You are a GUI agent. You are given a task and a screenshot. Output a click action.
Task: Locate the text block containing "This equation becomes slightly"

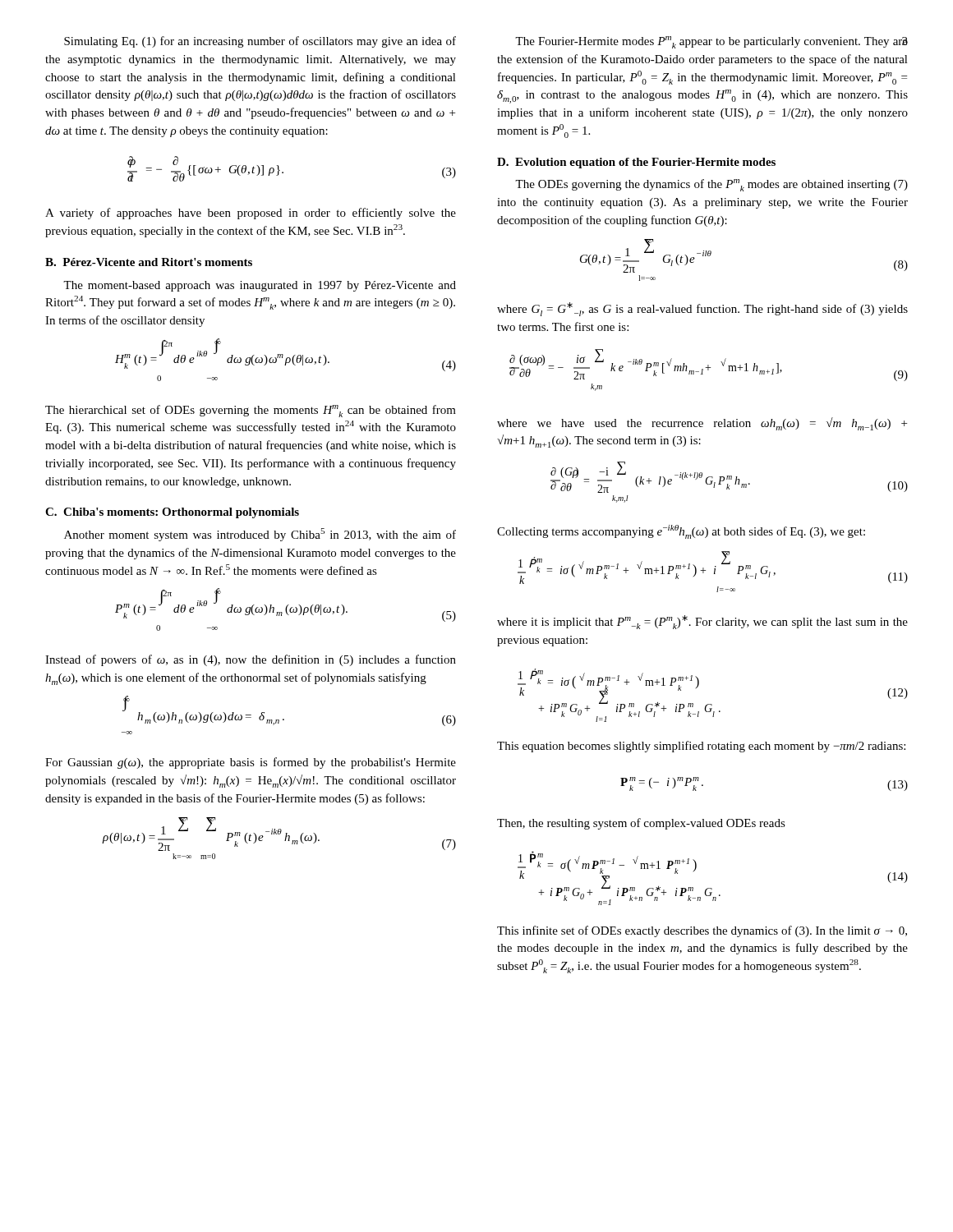coord(702,746)
